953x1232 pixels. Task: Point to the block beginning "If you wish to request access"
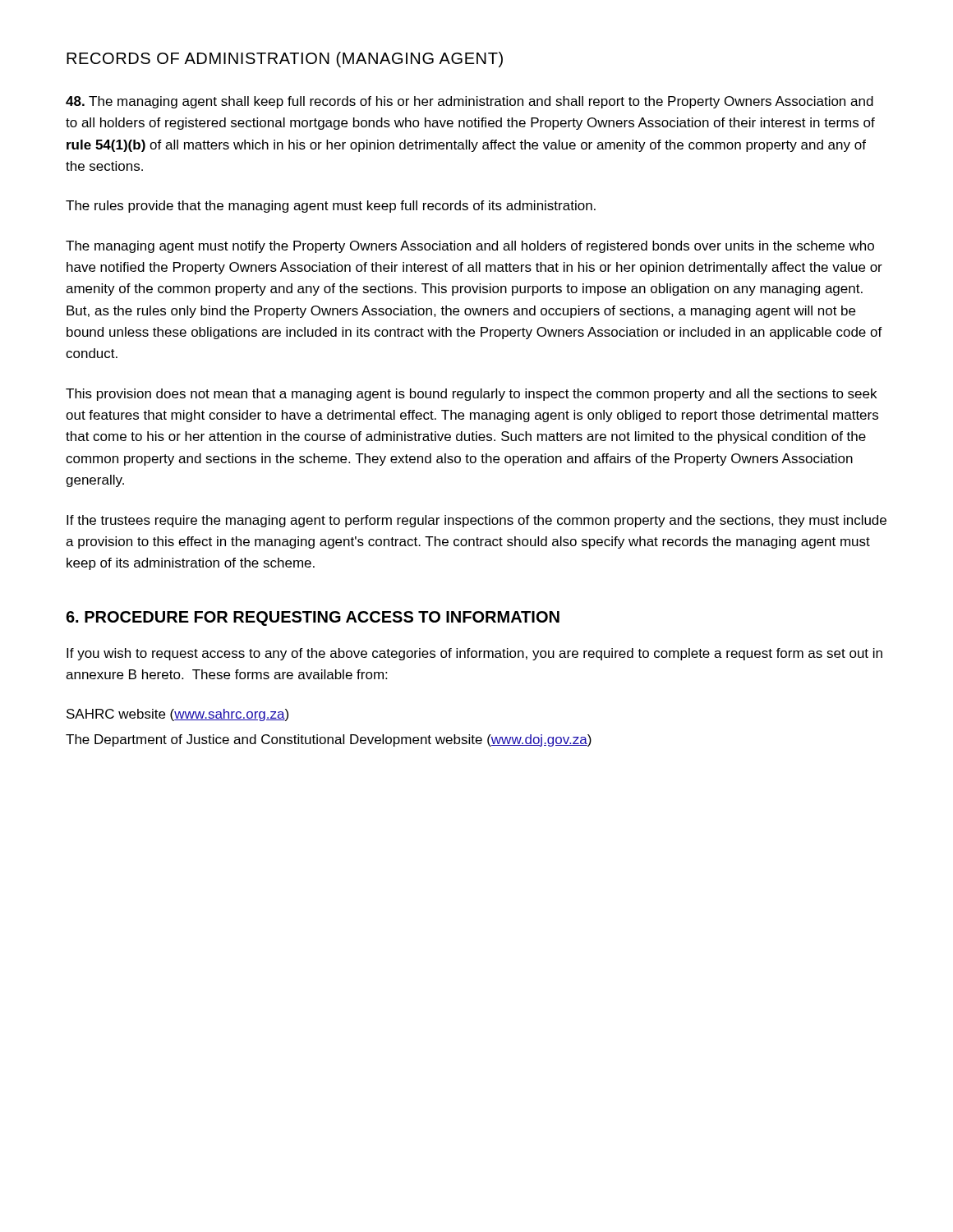tap(474, 664)
